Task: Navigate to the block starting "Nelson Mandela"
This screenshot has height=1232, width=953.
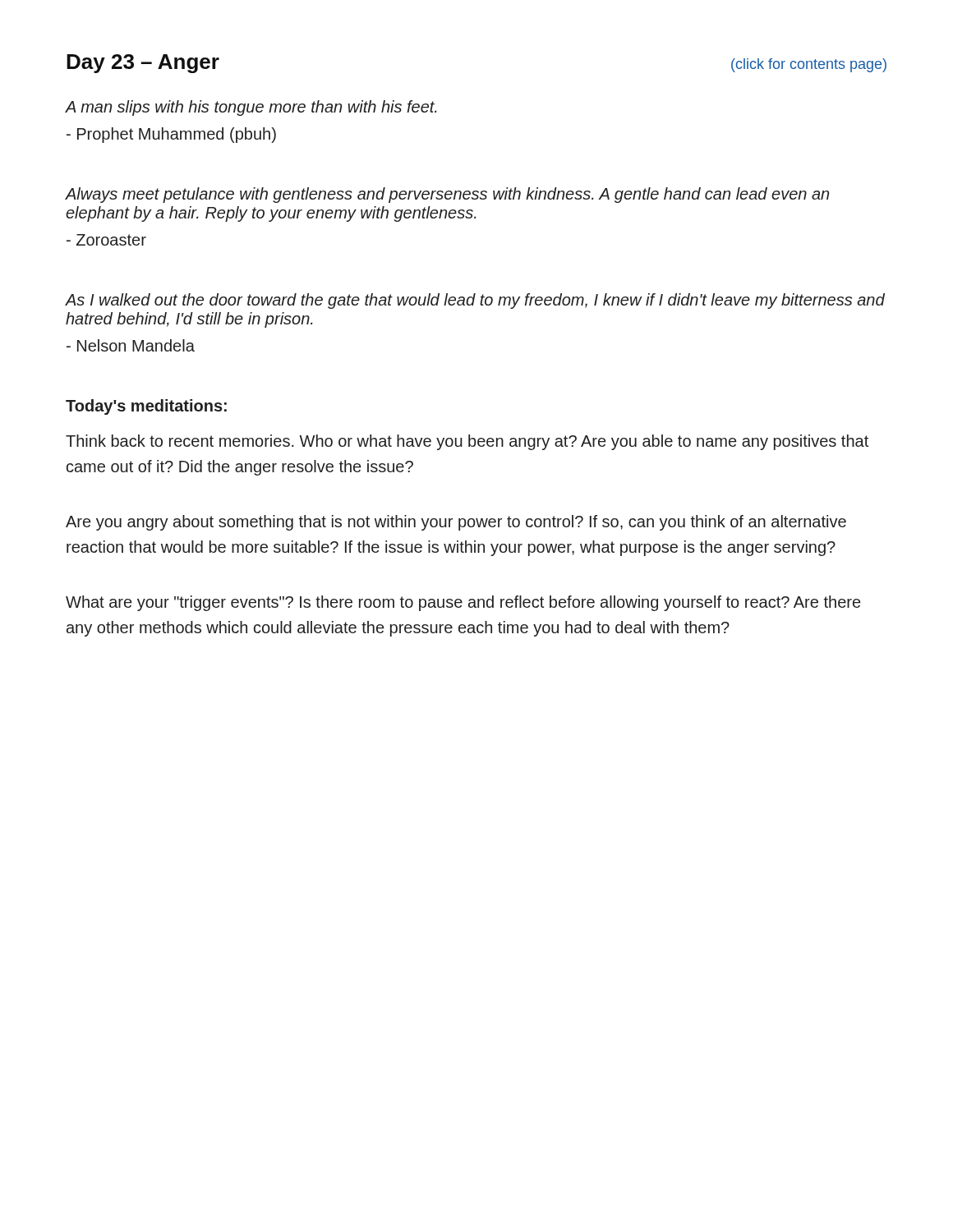Action: (x=130, y=346)
